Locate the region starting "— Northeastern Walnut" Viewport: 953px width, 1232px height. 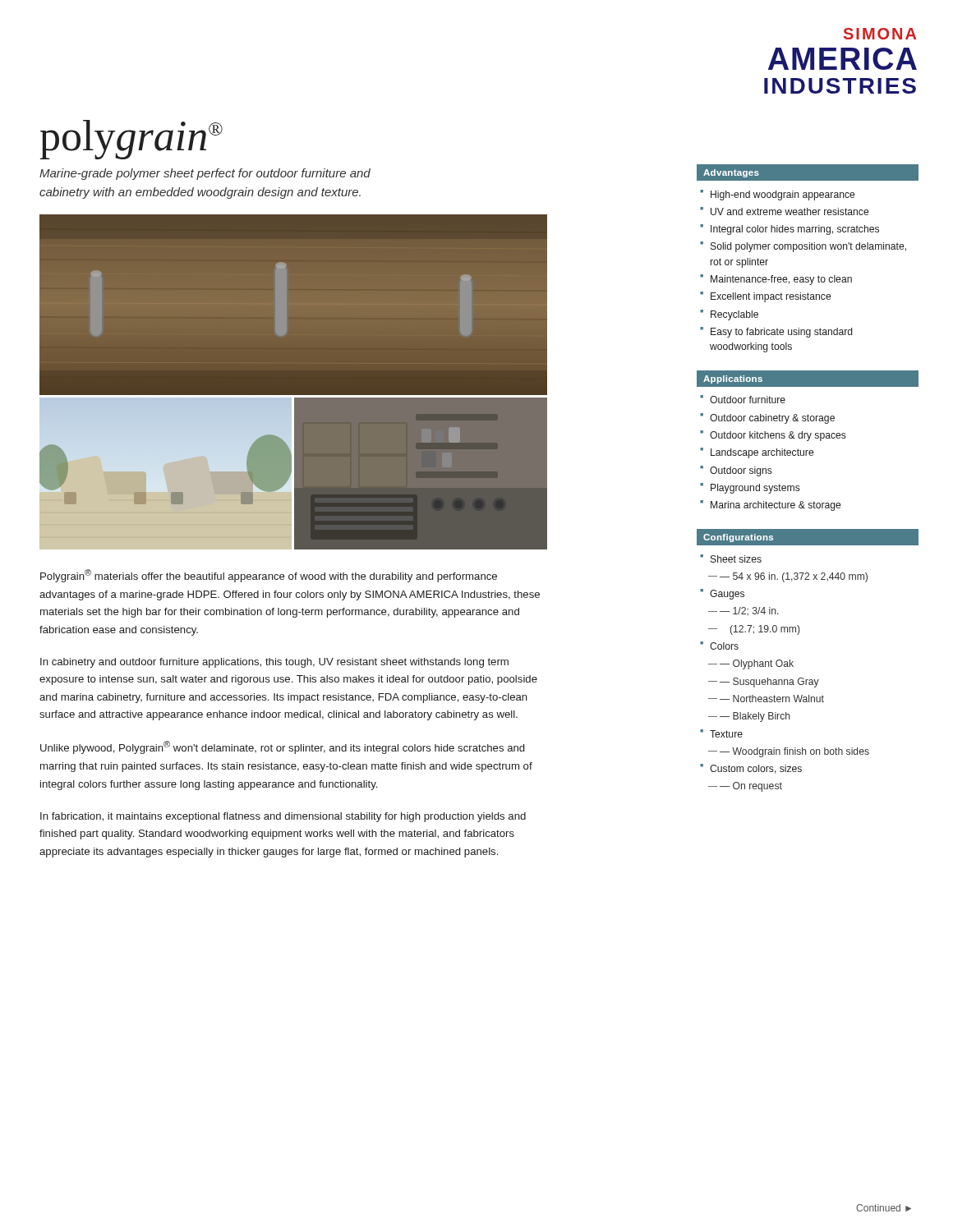(x=772, y=699)
